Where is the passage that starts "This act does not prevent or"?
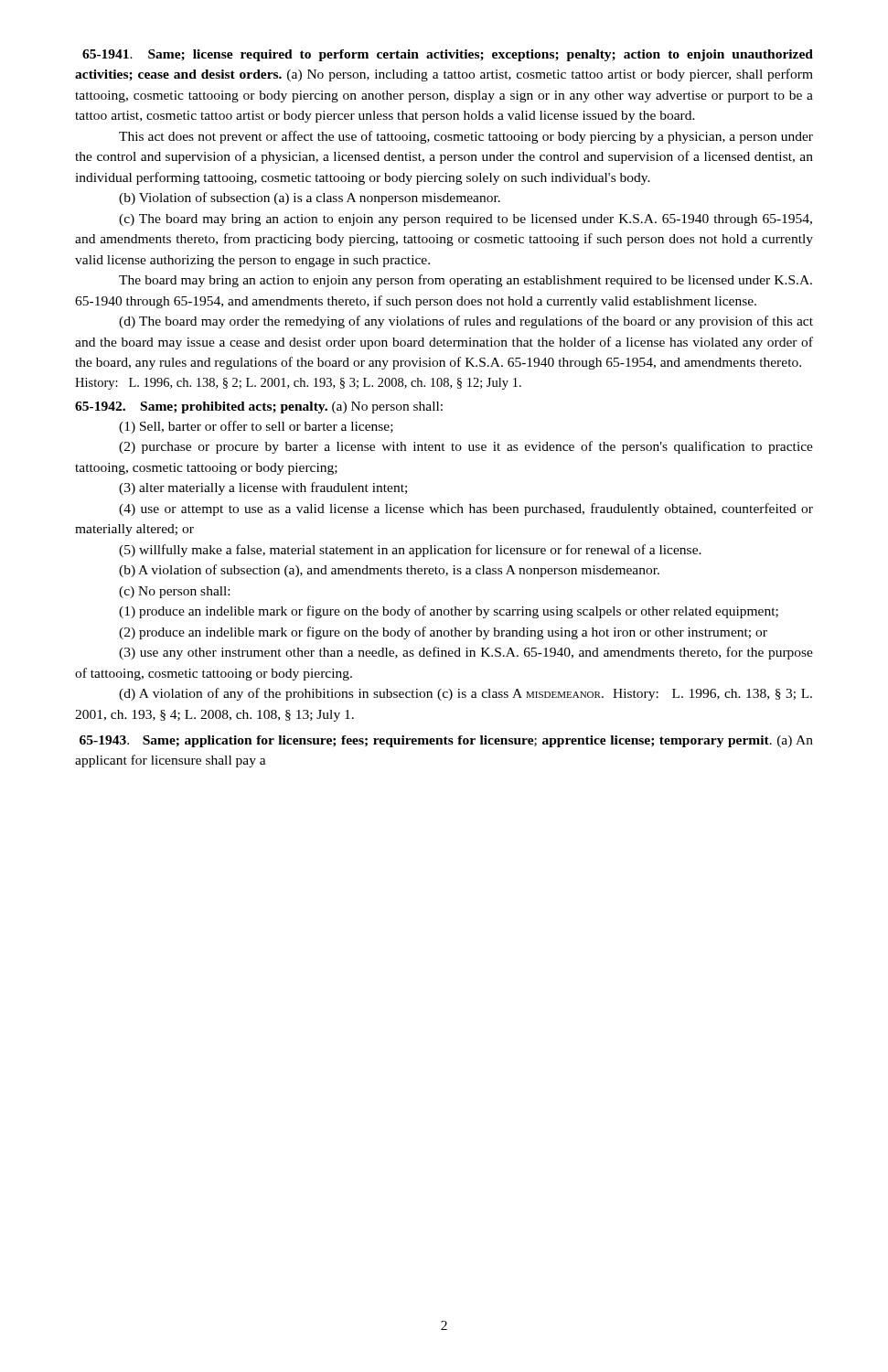888x1372 pixels. [x=444, y=157]
